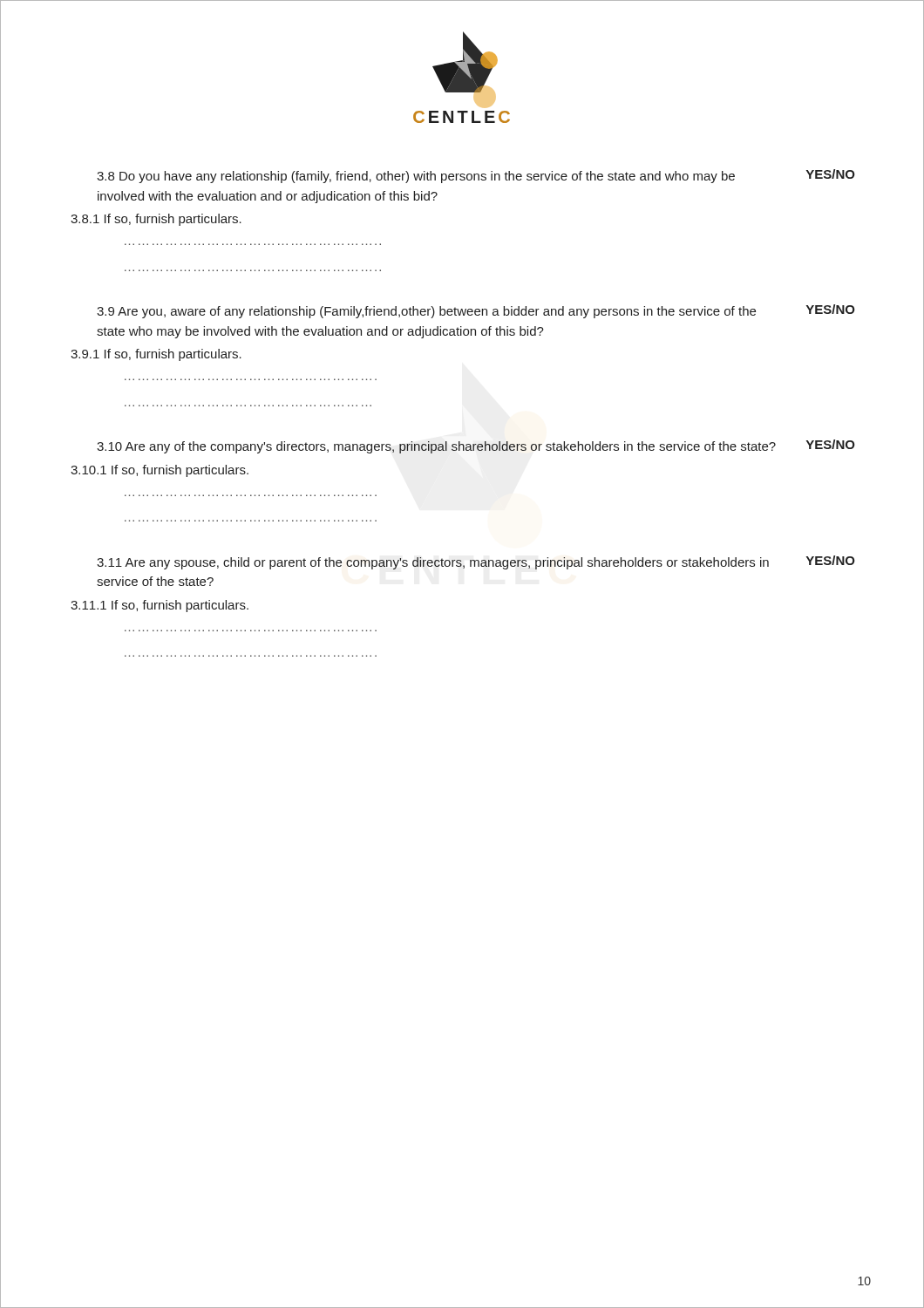Locate the text block with the text "9 Are you, aware"
This screenshot has width=924, height=1308.
[x=463, y=321]
